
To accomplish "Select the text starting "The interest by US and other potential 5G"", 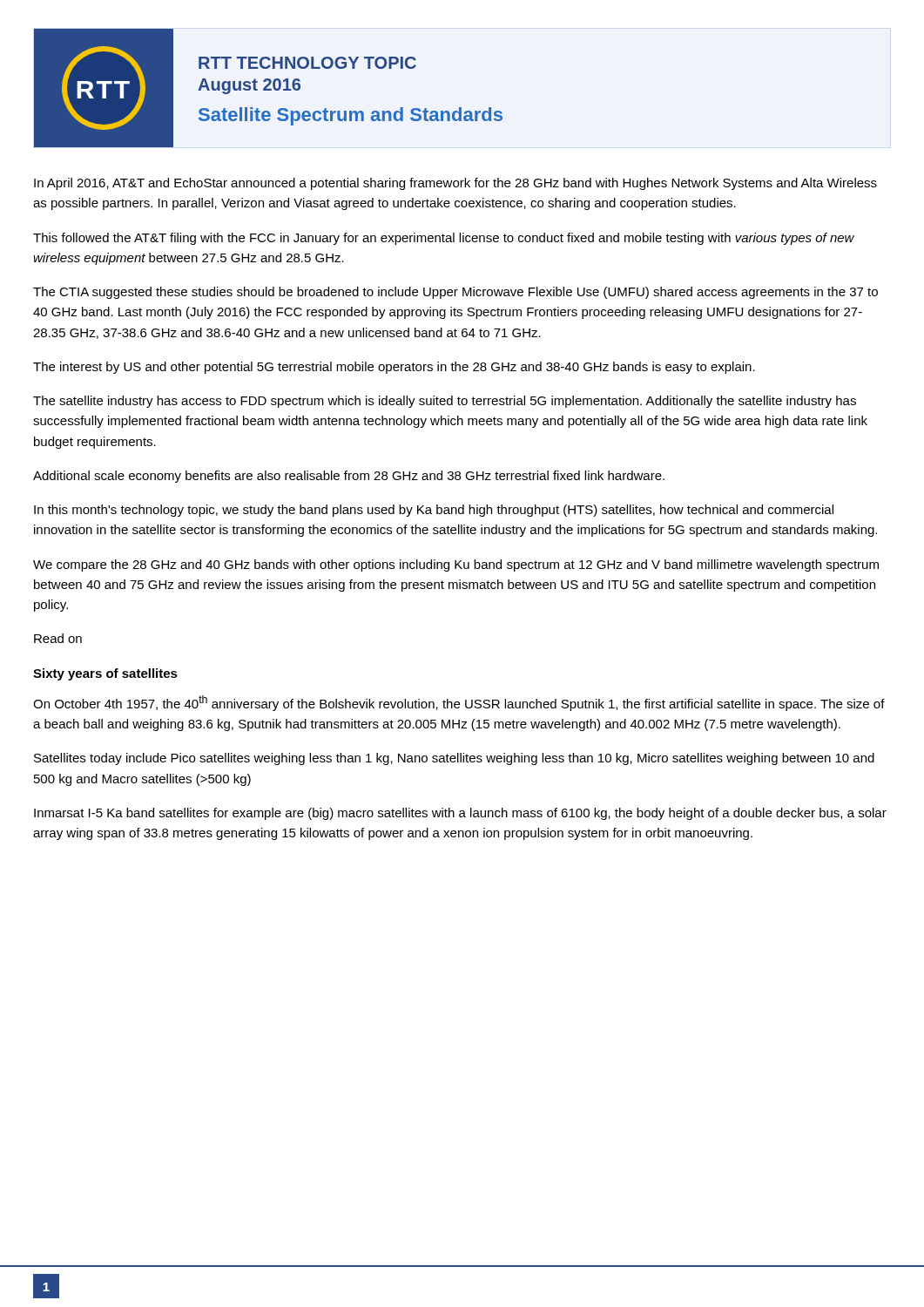I will coord(462,366).
